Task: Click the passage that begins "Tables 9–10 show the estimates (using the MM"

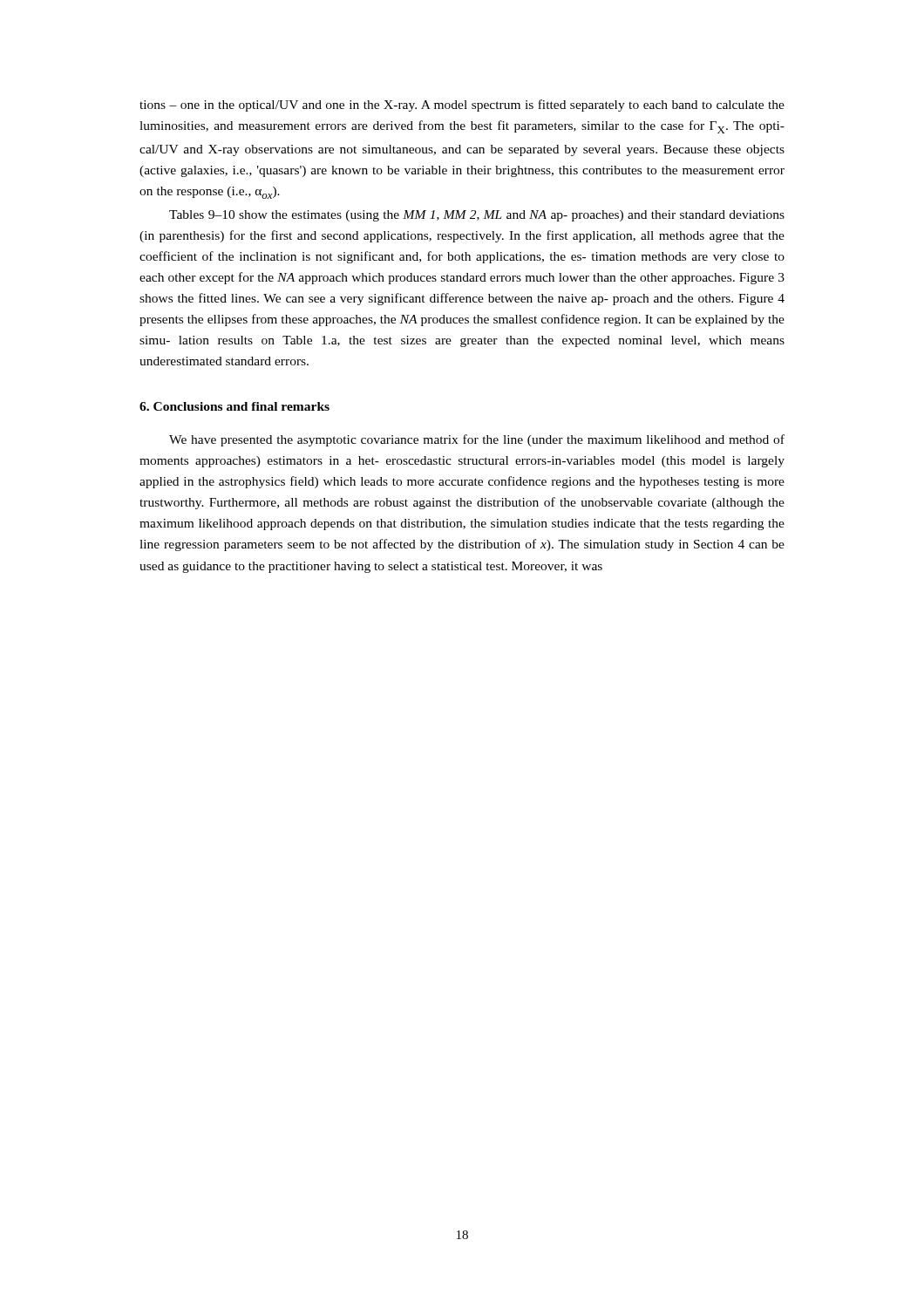Action: 462,288
